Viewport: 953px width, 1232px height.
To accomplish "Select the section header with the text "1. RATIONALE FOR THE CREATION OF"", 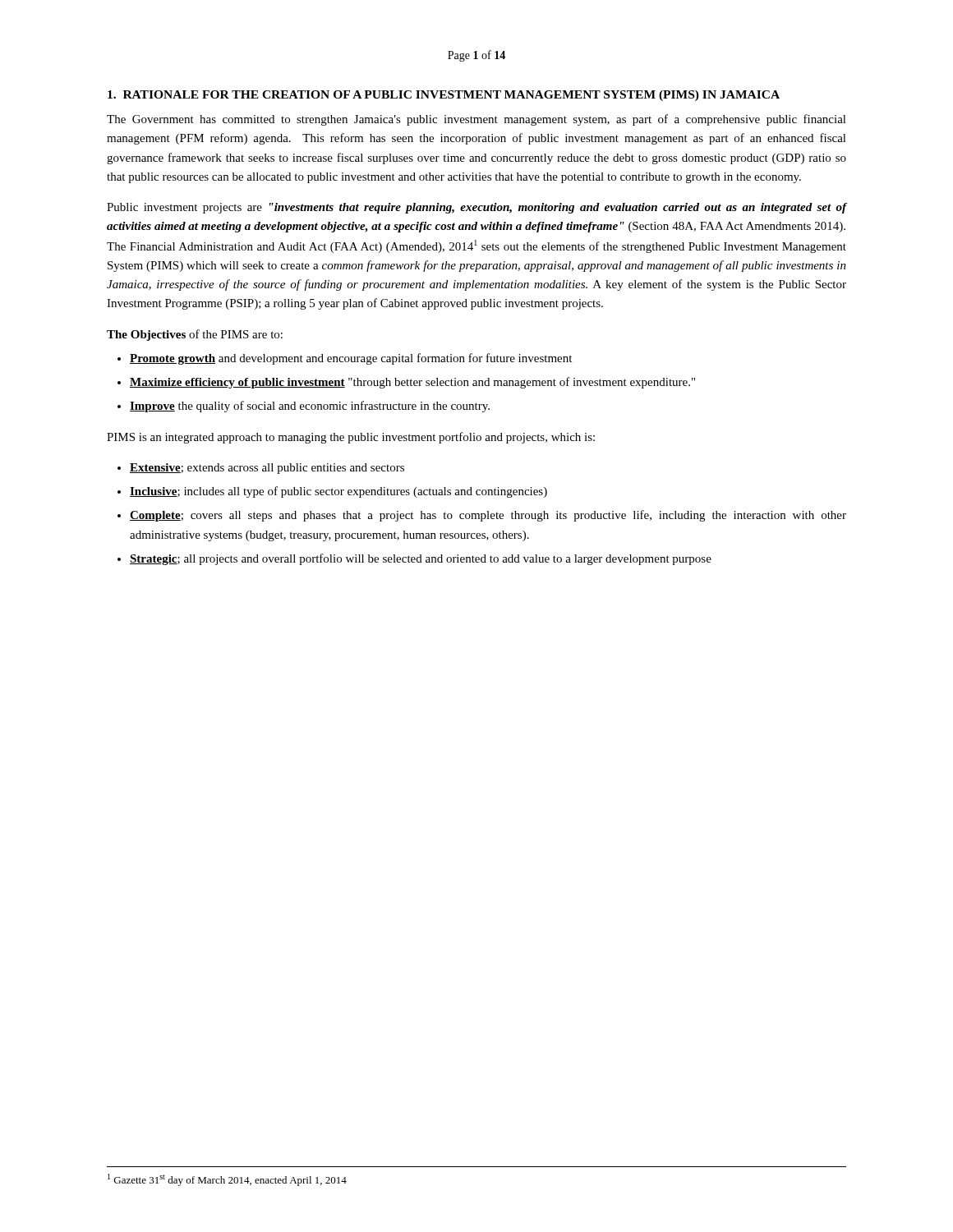I will [443, 94].
